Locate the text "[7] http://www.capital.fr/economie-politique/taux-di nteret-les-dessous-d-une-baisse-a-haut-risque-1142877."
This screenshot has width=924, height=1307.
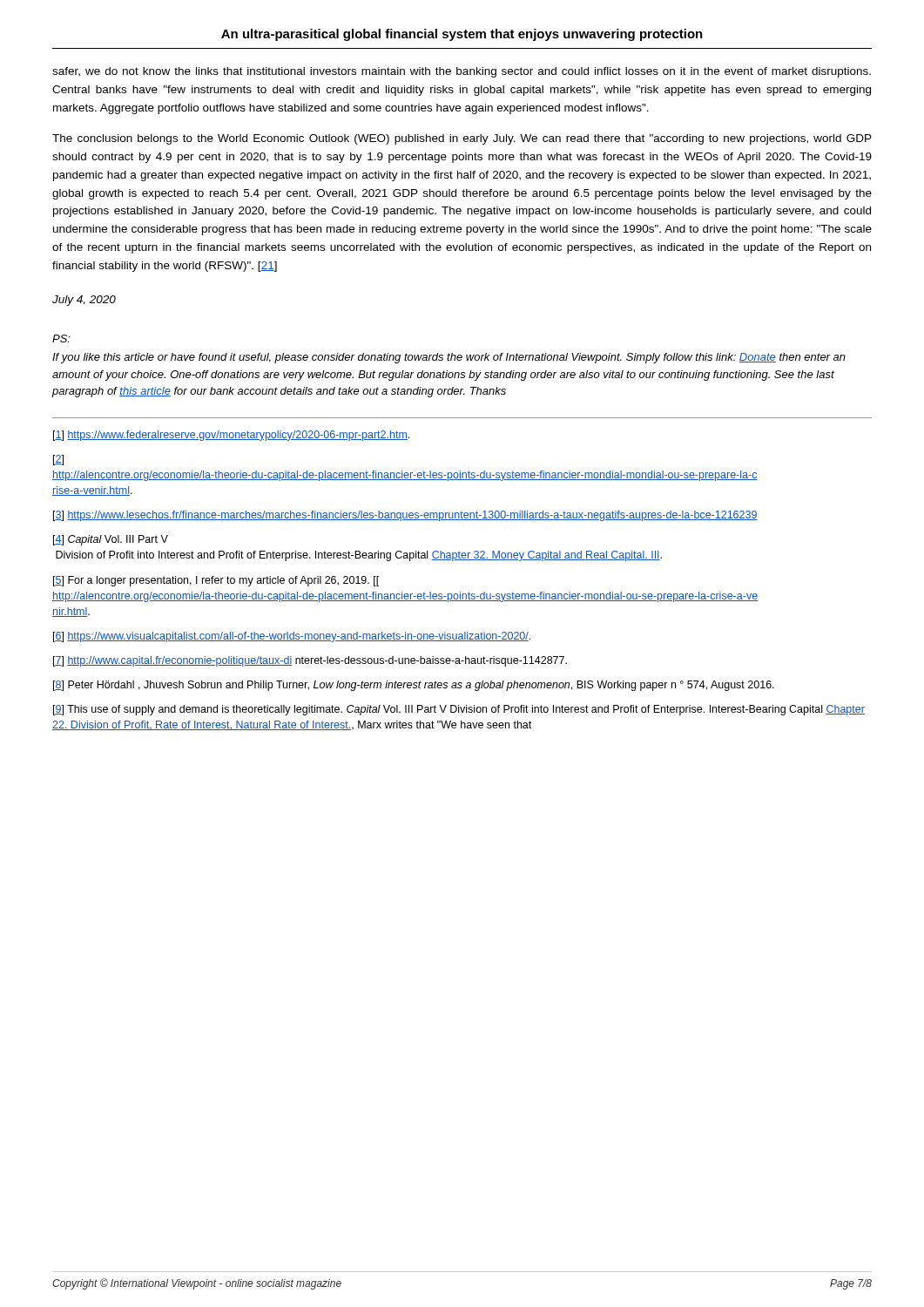click(310, 660)
